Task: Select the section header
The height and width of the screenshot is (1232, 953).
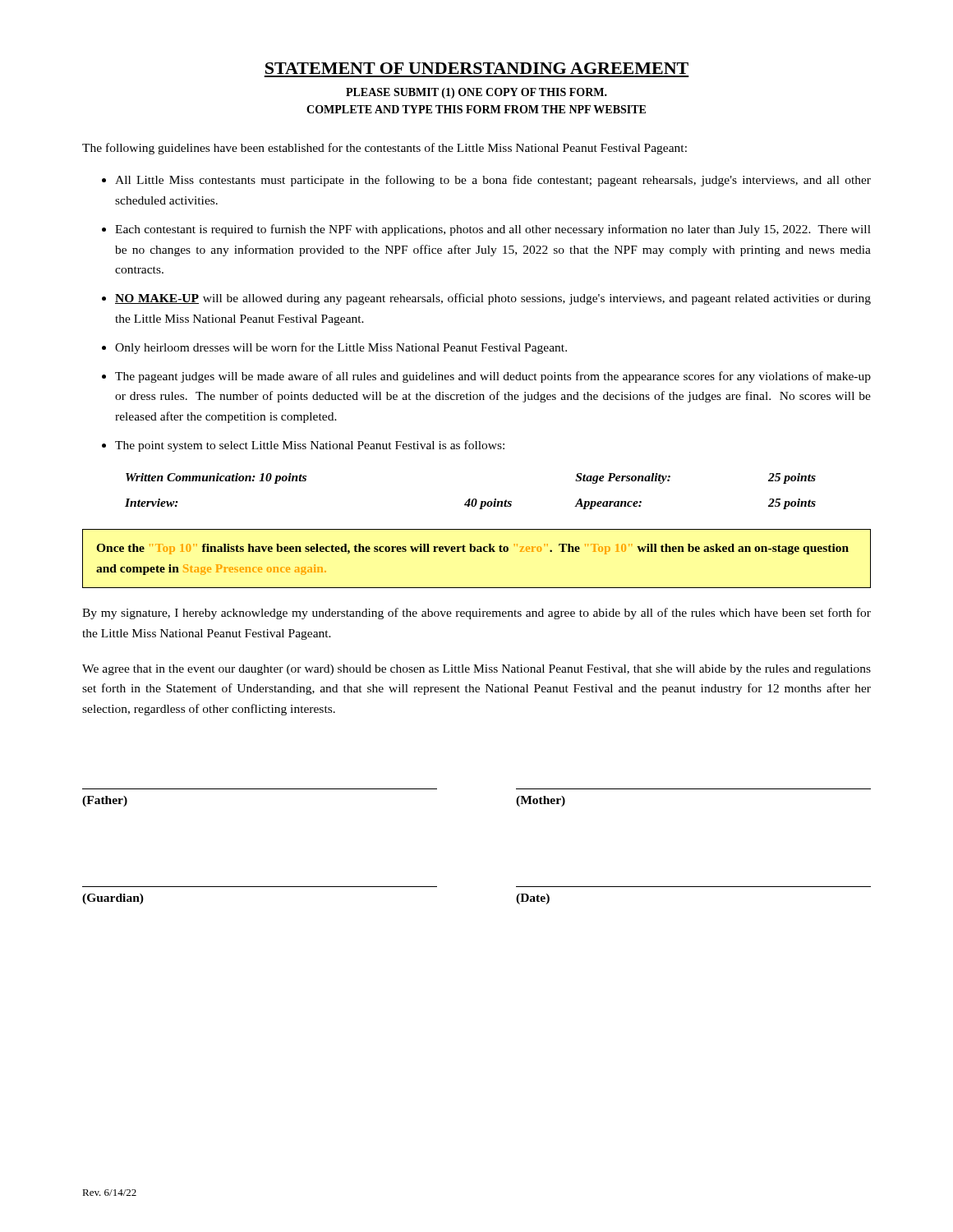Action: (476, 101)
